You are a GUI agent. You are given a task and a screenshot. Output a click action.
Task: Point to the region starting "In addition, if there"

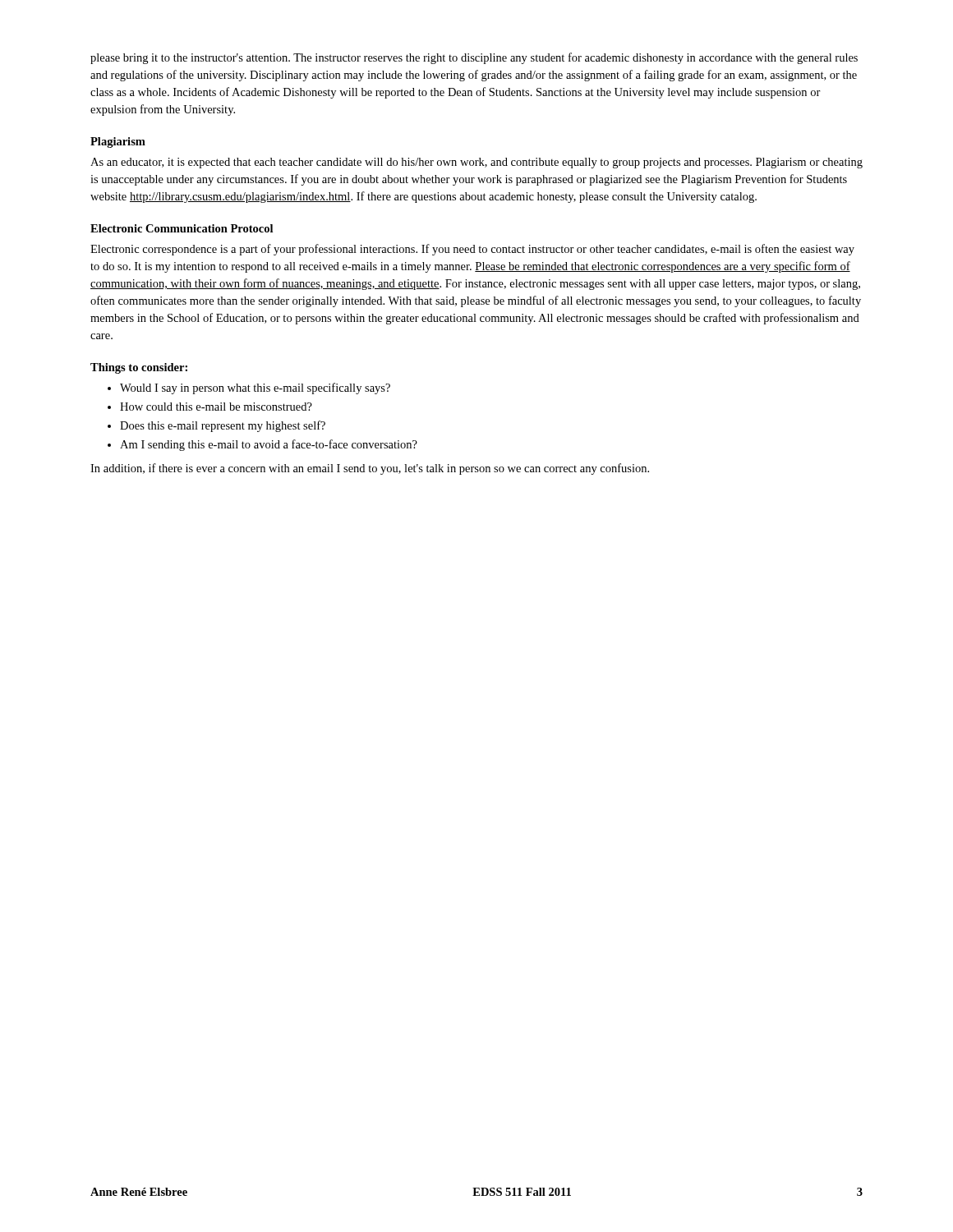coord(370,468)
